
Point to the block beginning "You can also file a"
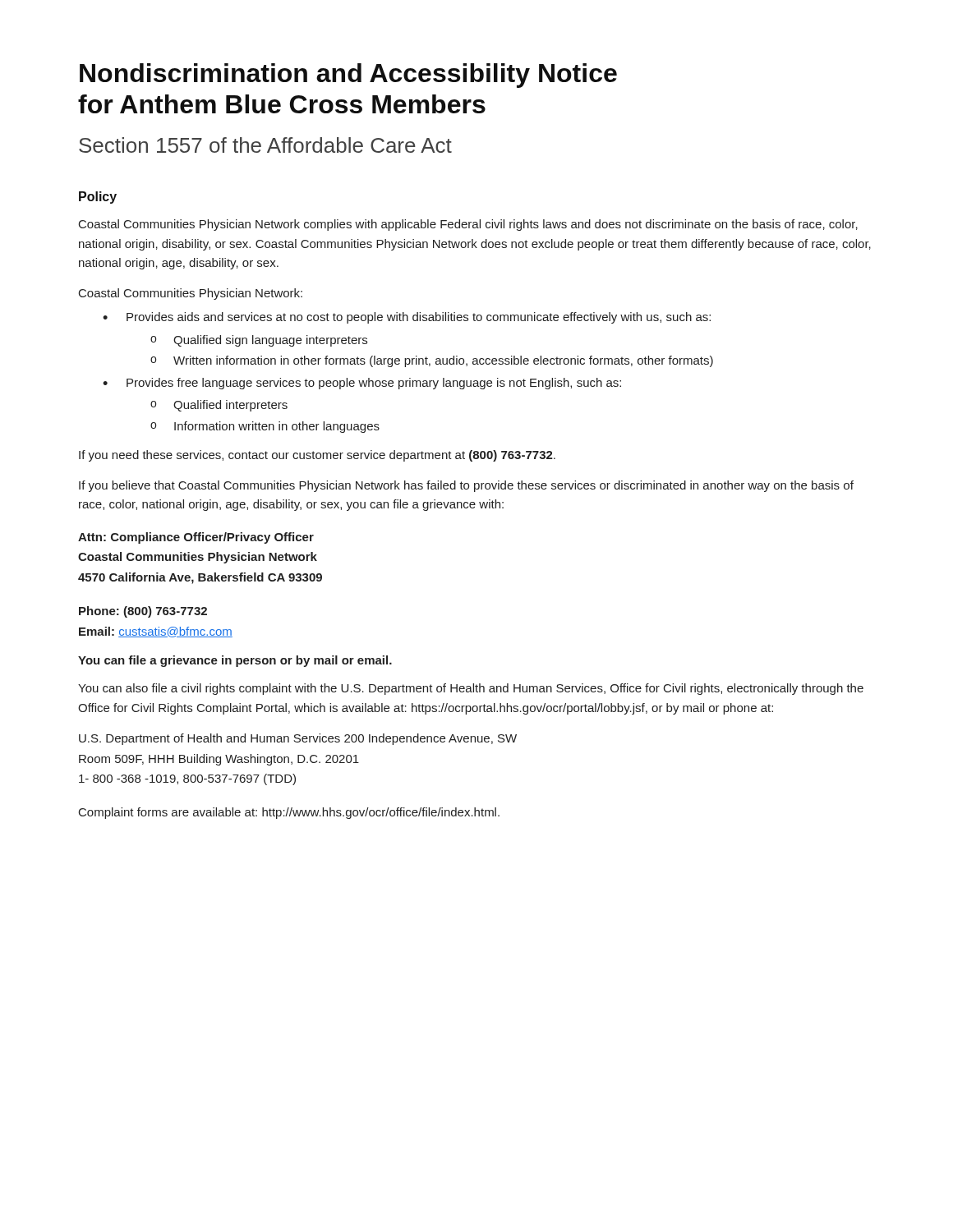click(x=471, y=698)
